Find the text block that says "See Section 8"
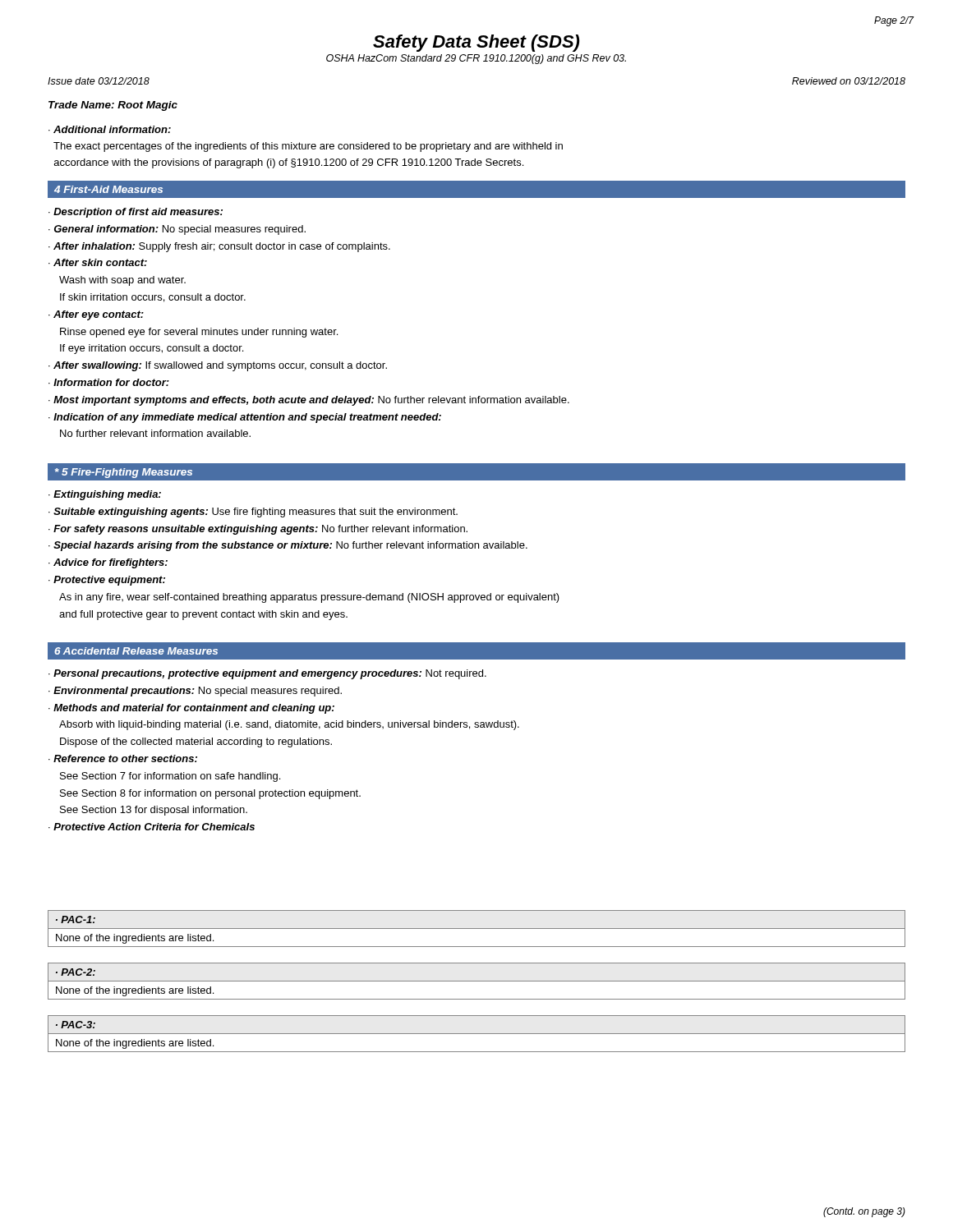Viewport: 953px width, 1232px height. (210, 793)
